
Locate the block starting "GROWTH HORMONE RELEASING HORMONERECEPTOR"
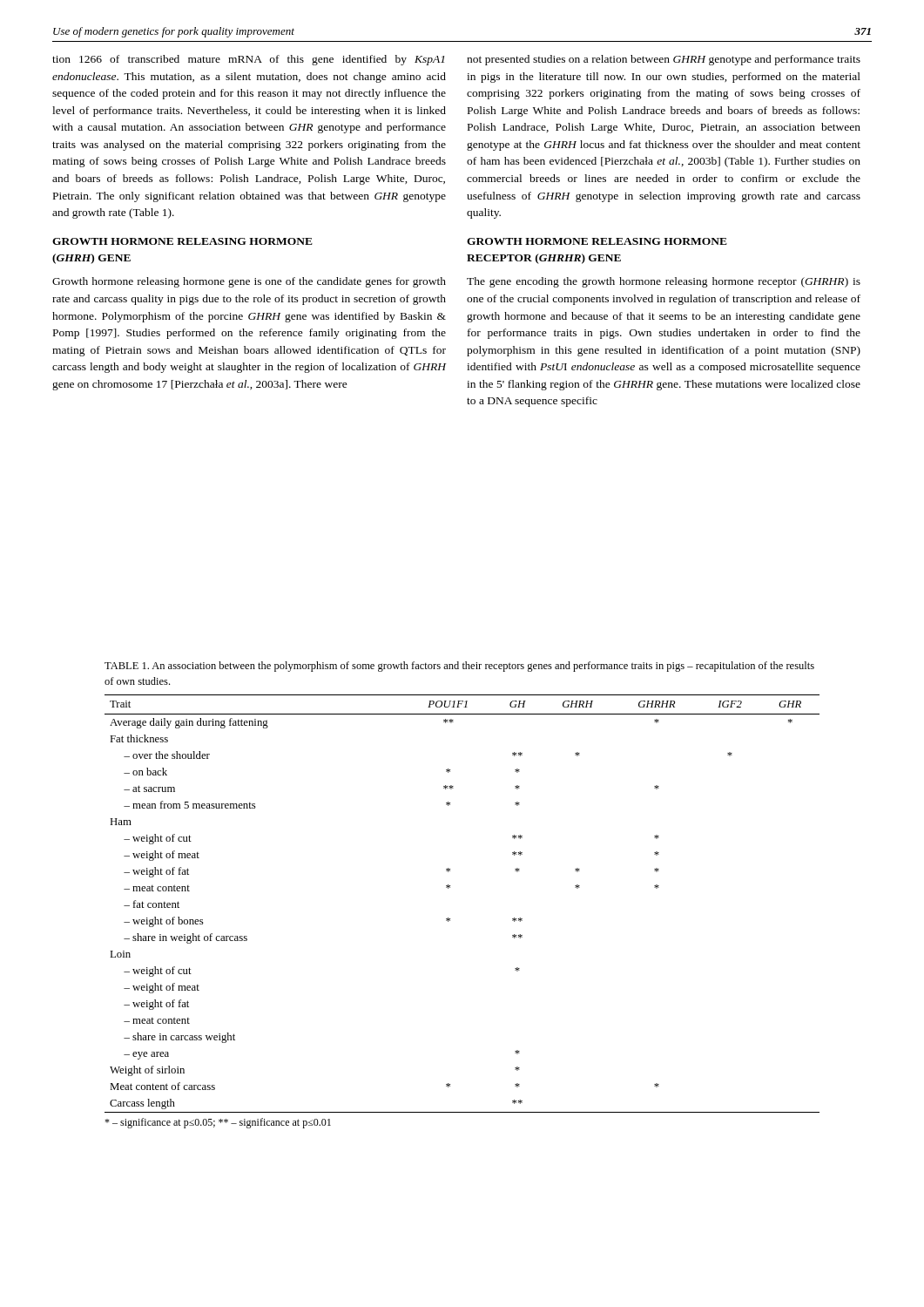[597, 249]
